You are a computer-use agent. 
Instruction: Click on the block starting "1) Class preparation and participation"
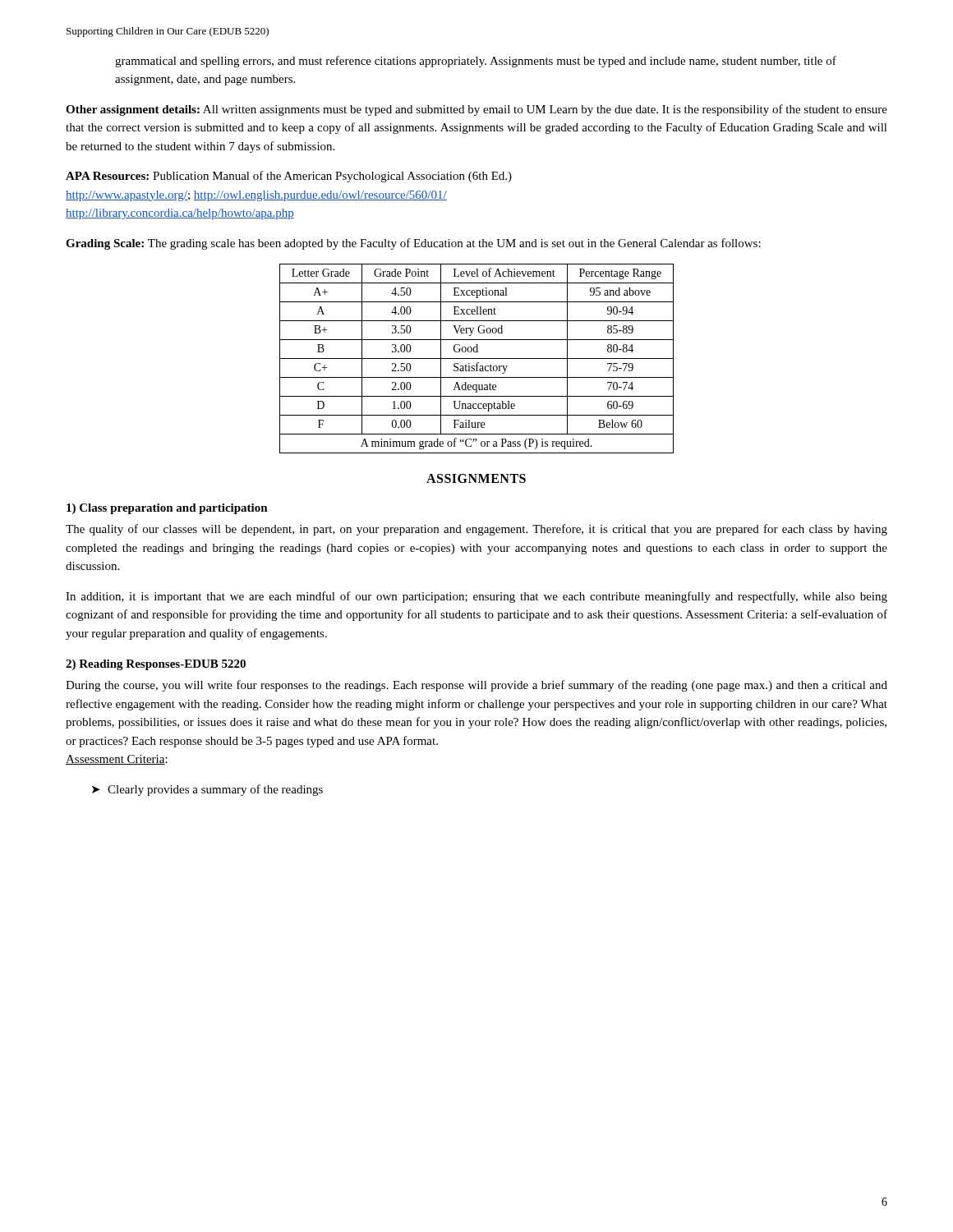167,508
